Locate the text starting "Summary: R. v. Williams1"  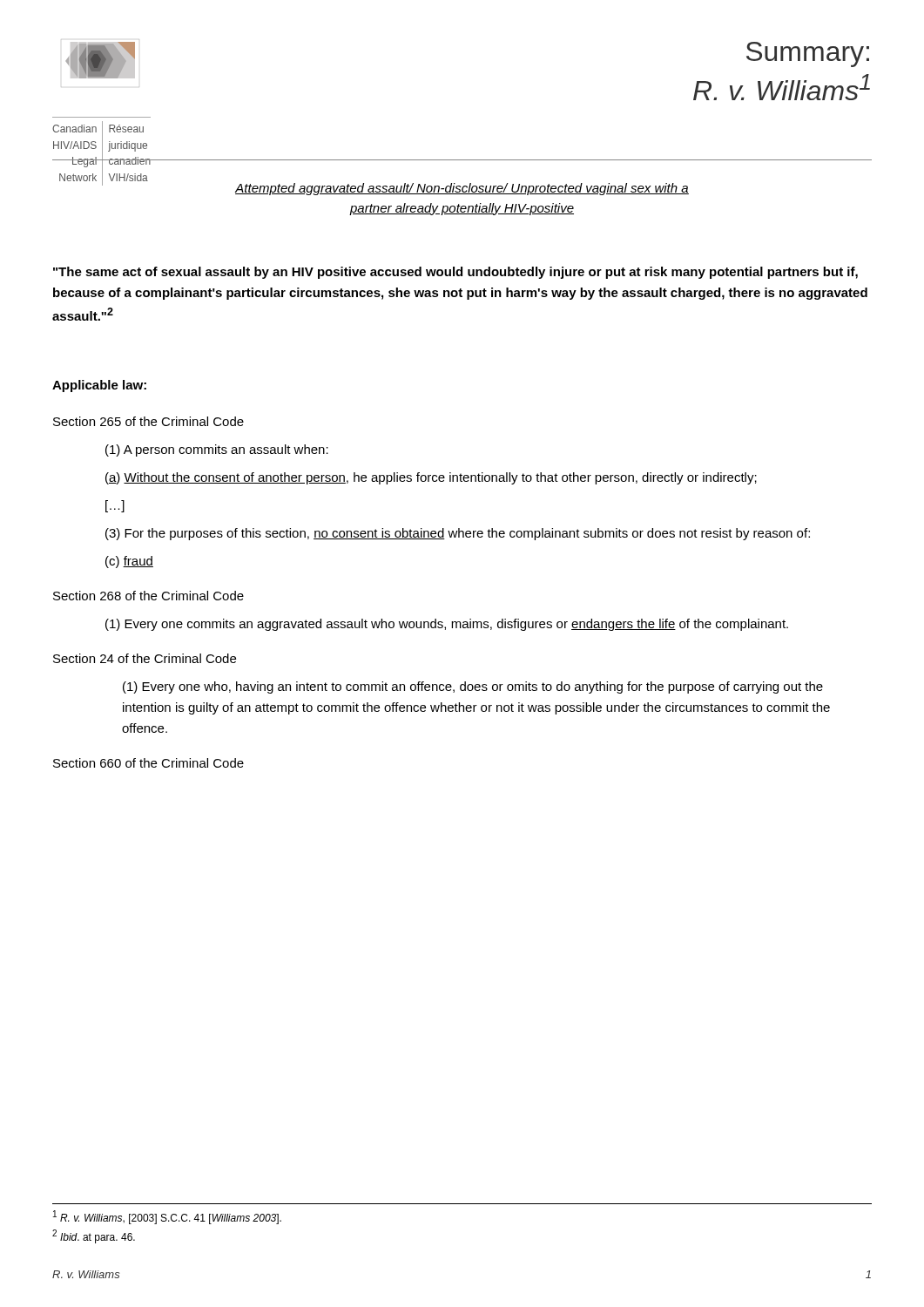tap(782, 71)
